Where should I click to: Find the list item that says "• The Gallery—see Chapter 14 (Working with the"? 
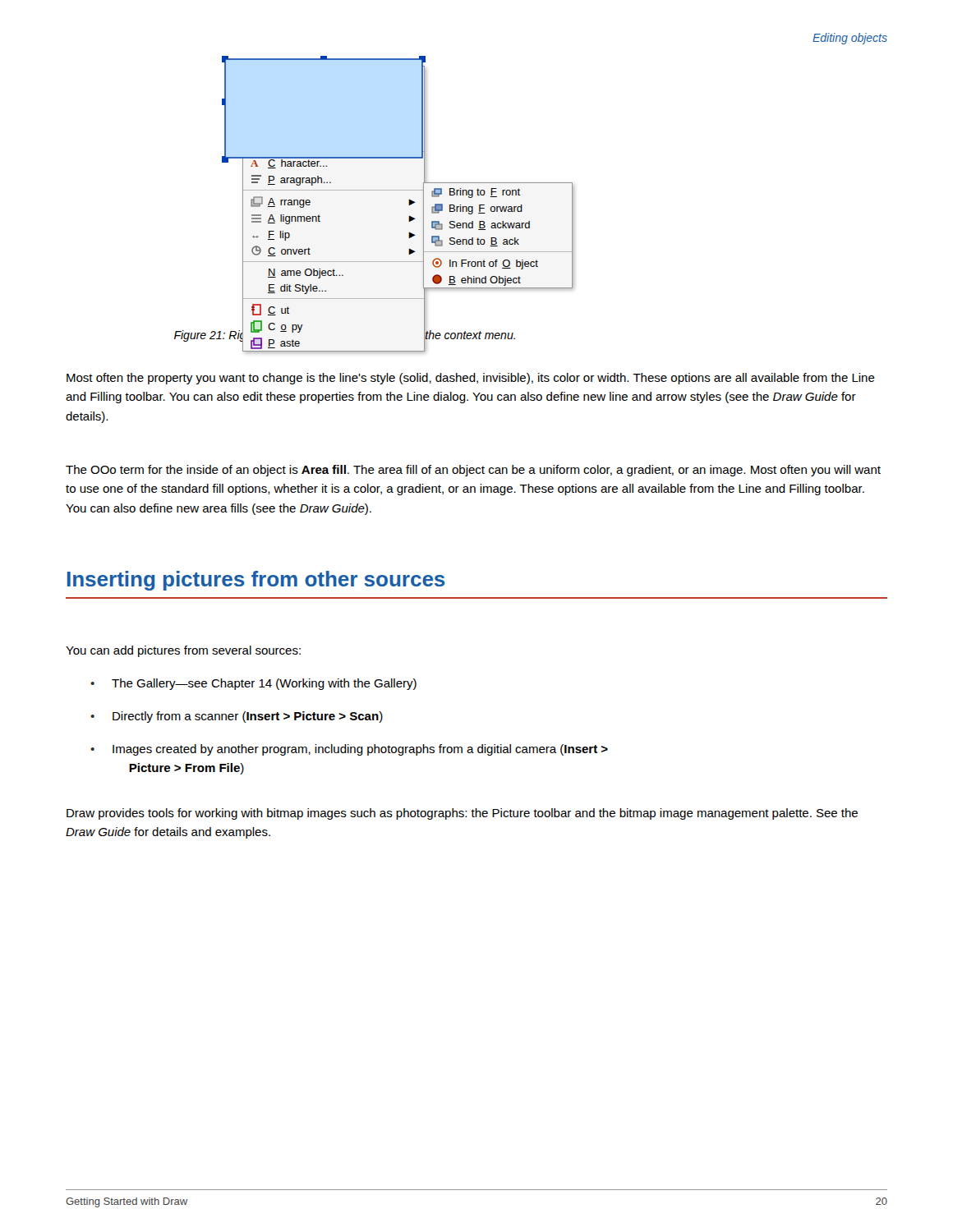tap(254, 683)
